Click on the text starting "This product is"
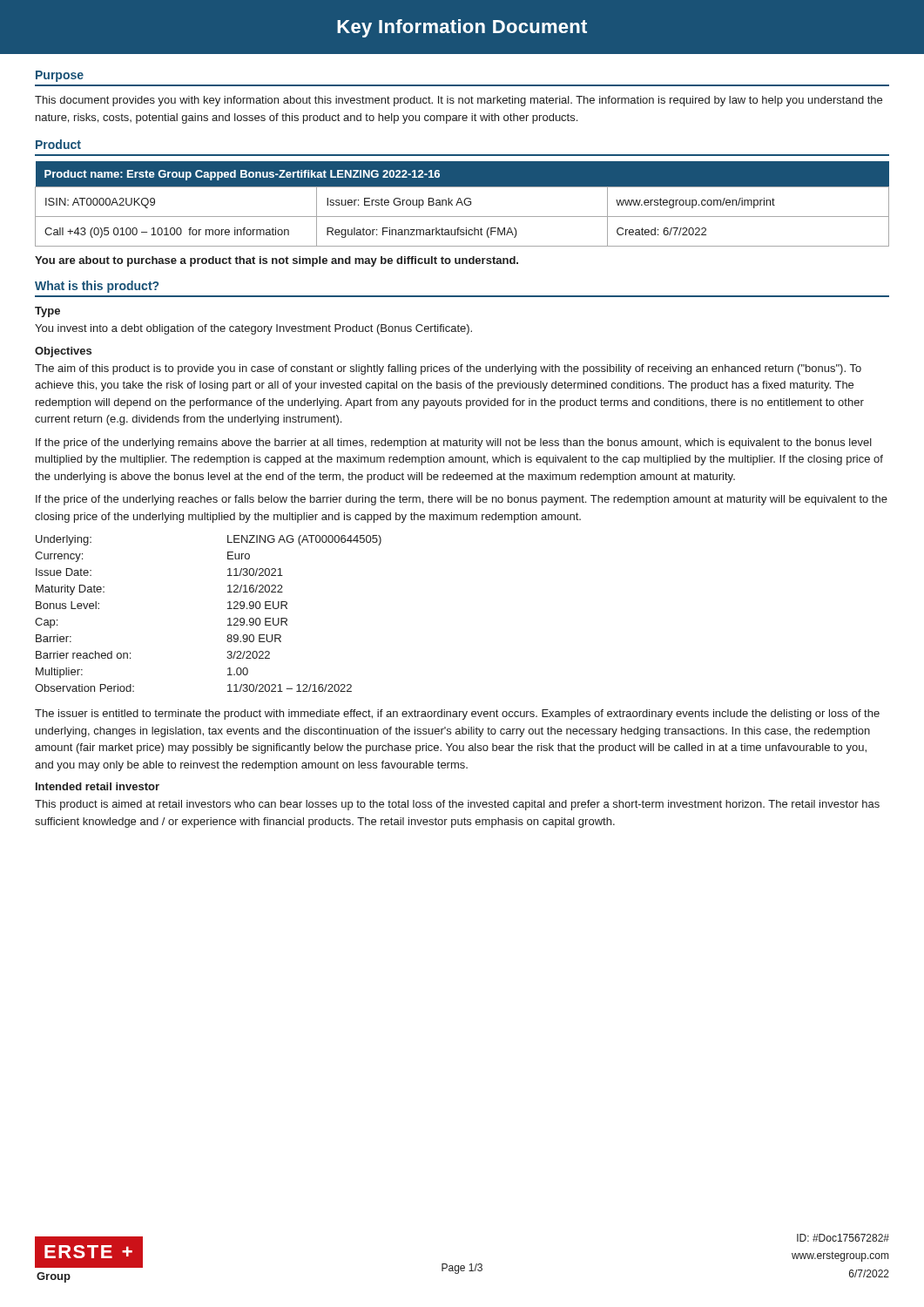This screenshot has width=924, height=1307. coord(457,812)
